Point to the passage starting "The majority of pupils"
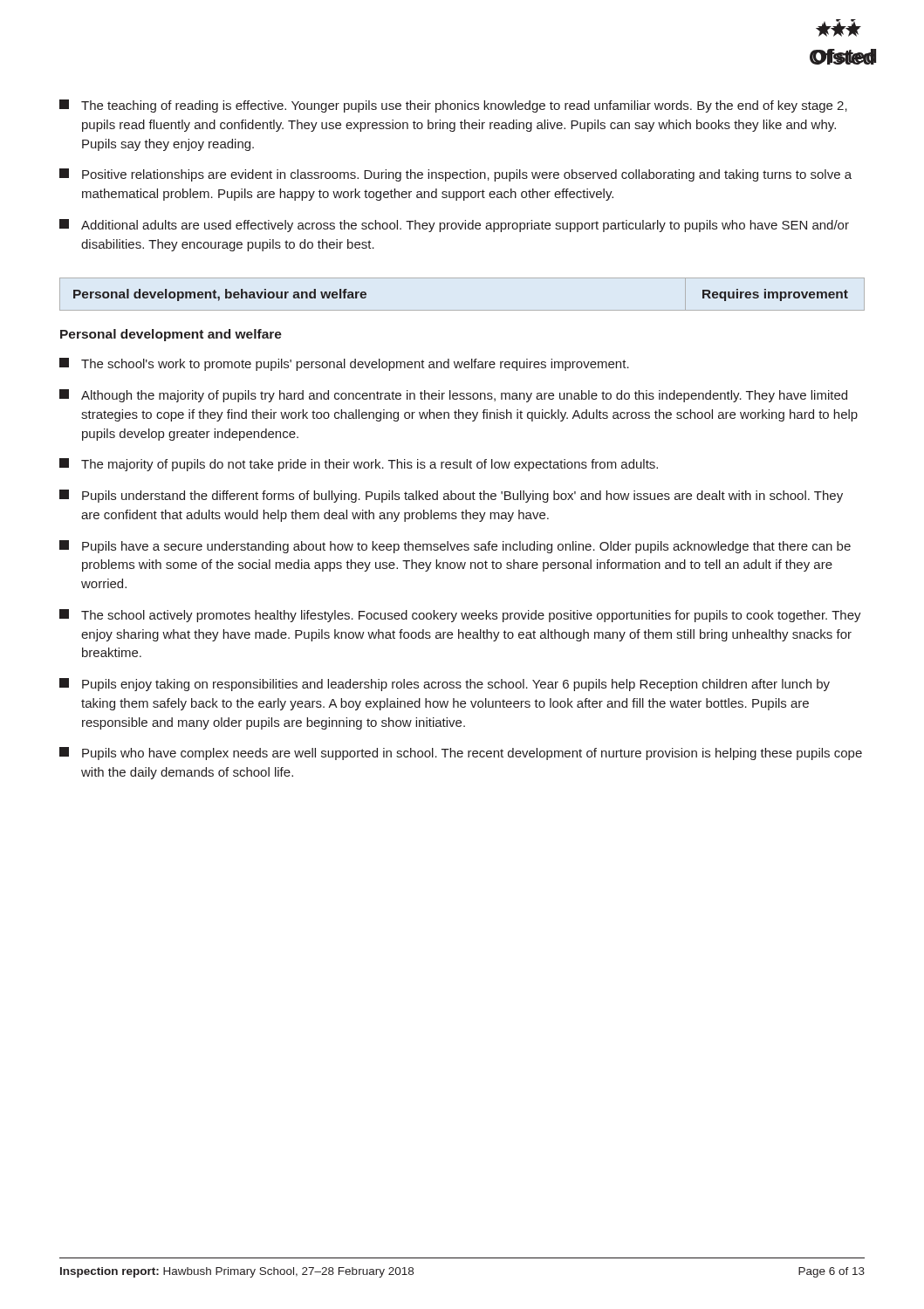 [462, 464]
